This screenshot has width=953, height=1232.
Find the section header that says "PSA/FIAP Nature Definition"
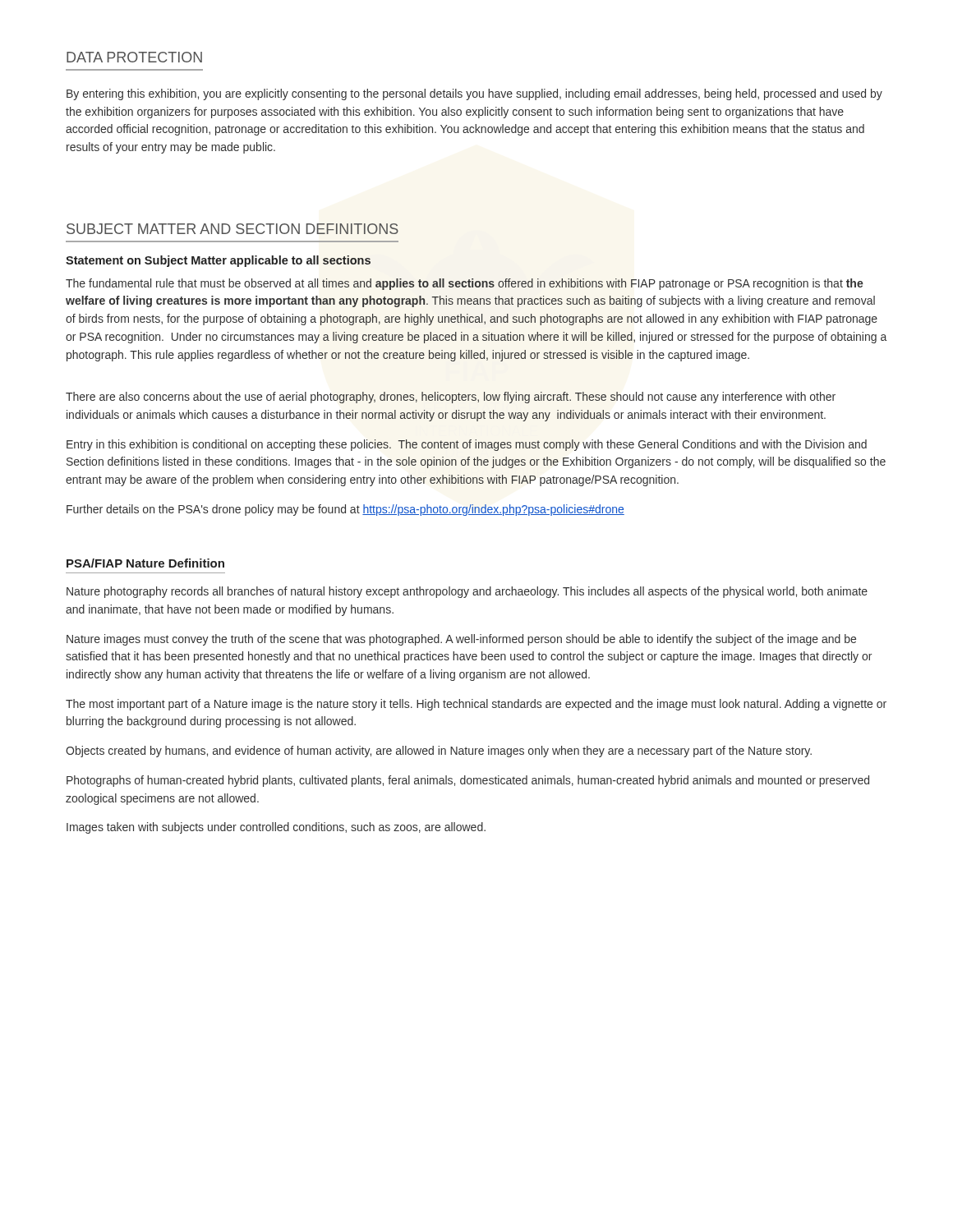(145, 565)
